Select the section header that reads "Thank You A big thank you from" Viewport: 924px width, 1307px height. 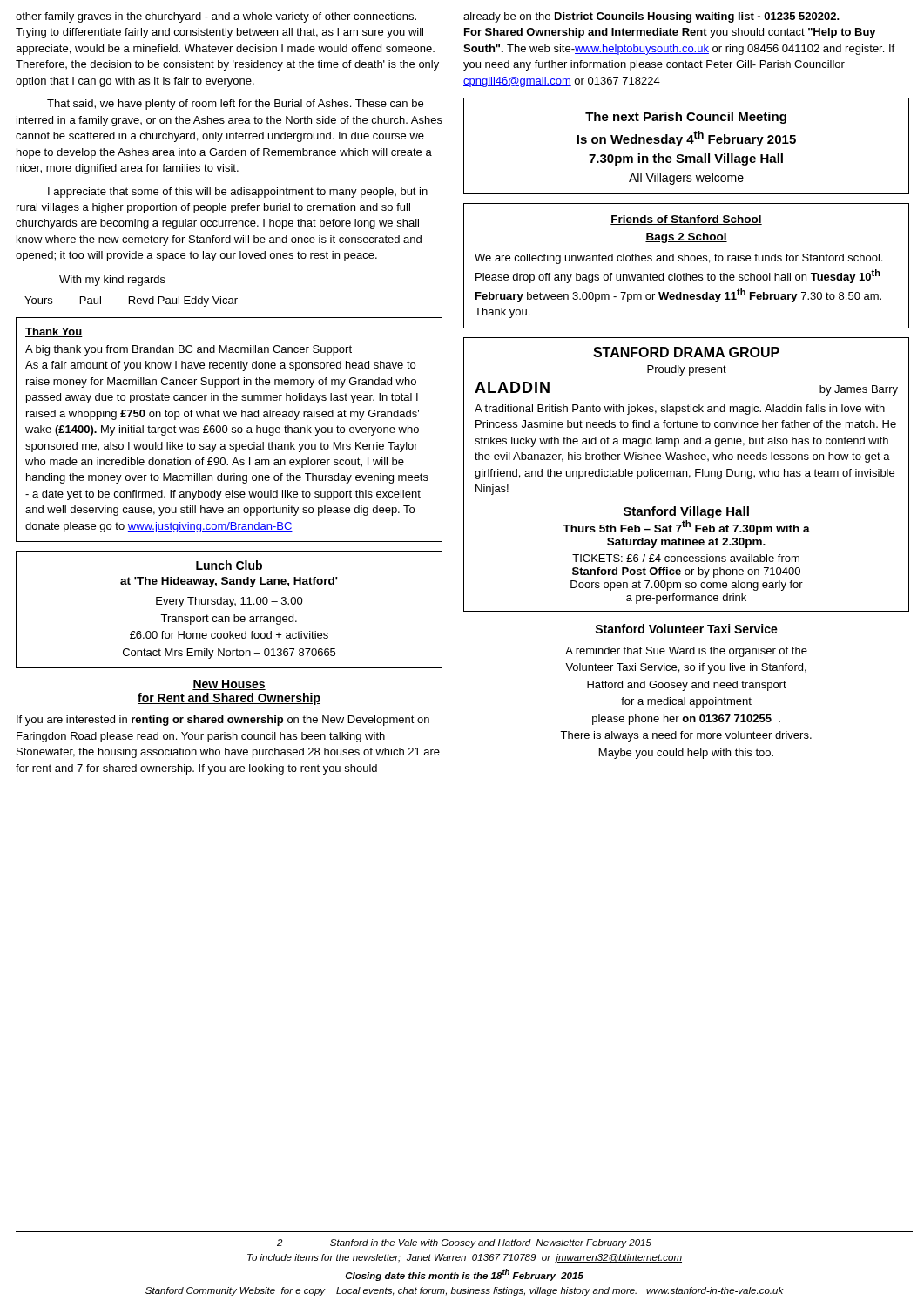229,430
